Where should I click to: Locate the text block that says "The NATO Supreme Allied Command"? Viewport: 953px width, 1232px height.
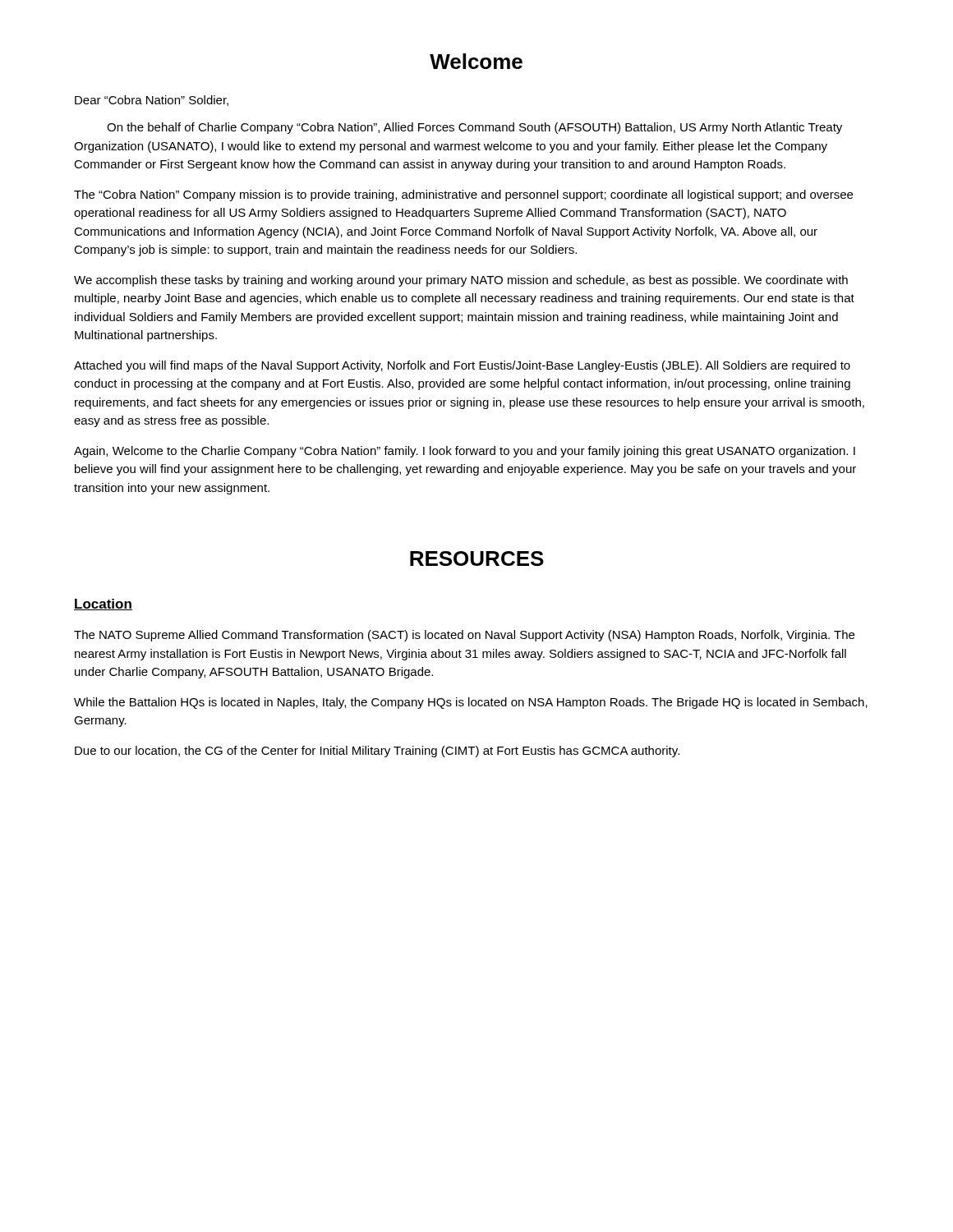click(465, 653)
